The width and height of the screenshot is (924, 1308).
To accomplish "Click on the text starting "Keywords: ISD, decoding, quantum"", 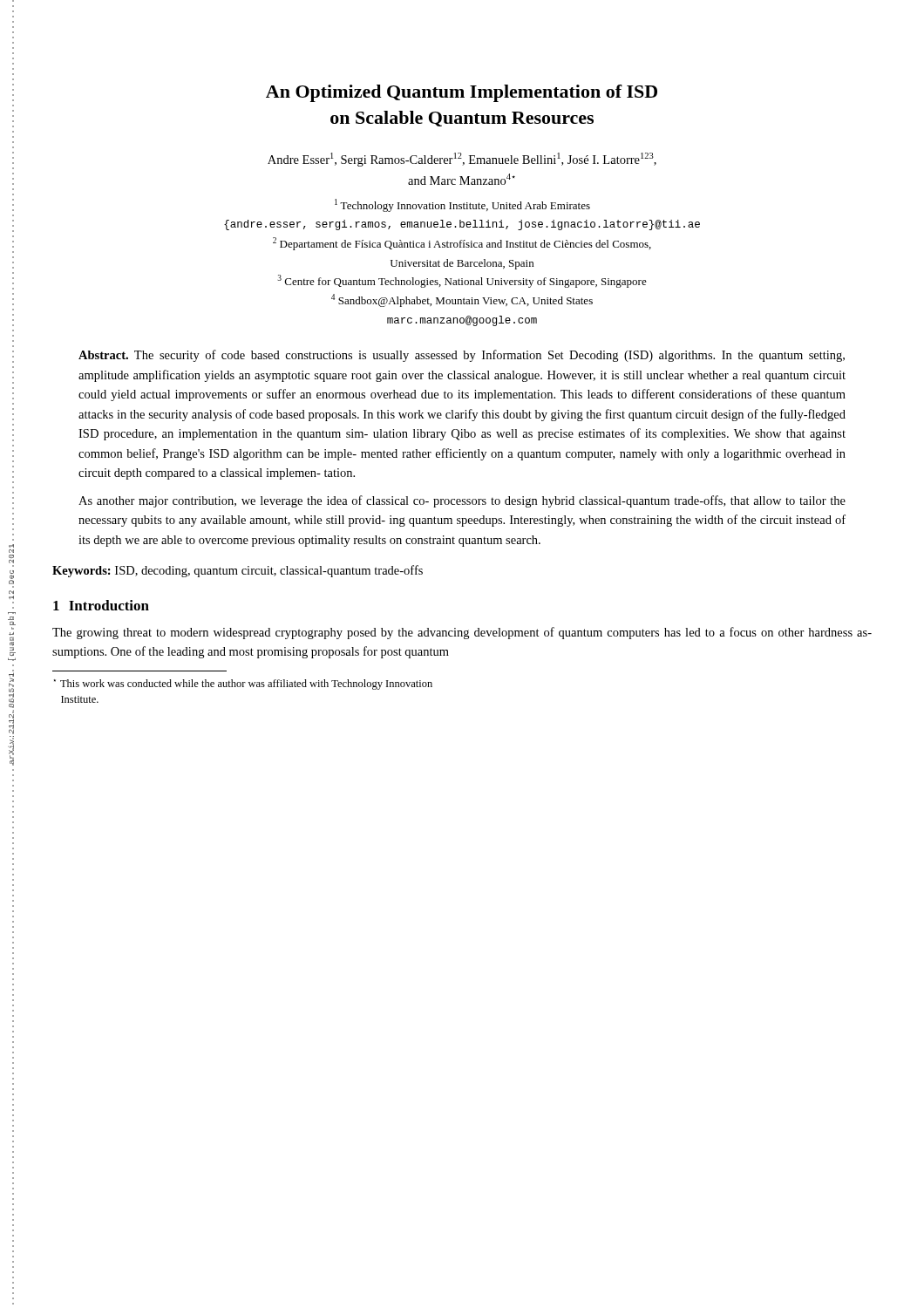I will (x=238, y=570).
